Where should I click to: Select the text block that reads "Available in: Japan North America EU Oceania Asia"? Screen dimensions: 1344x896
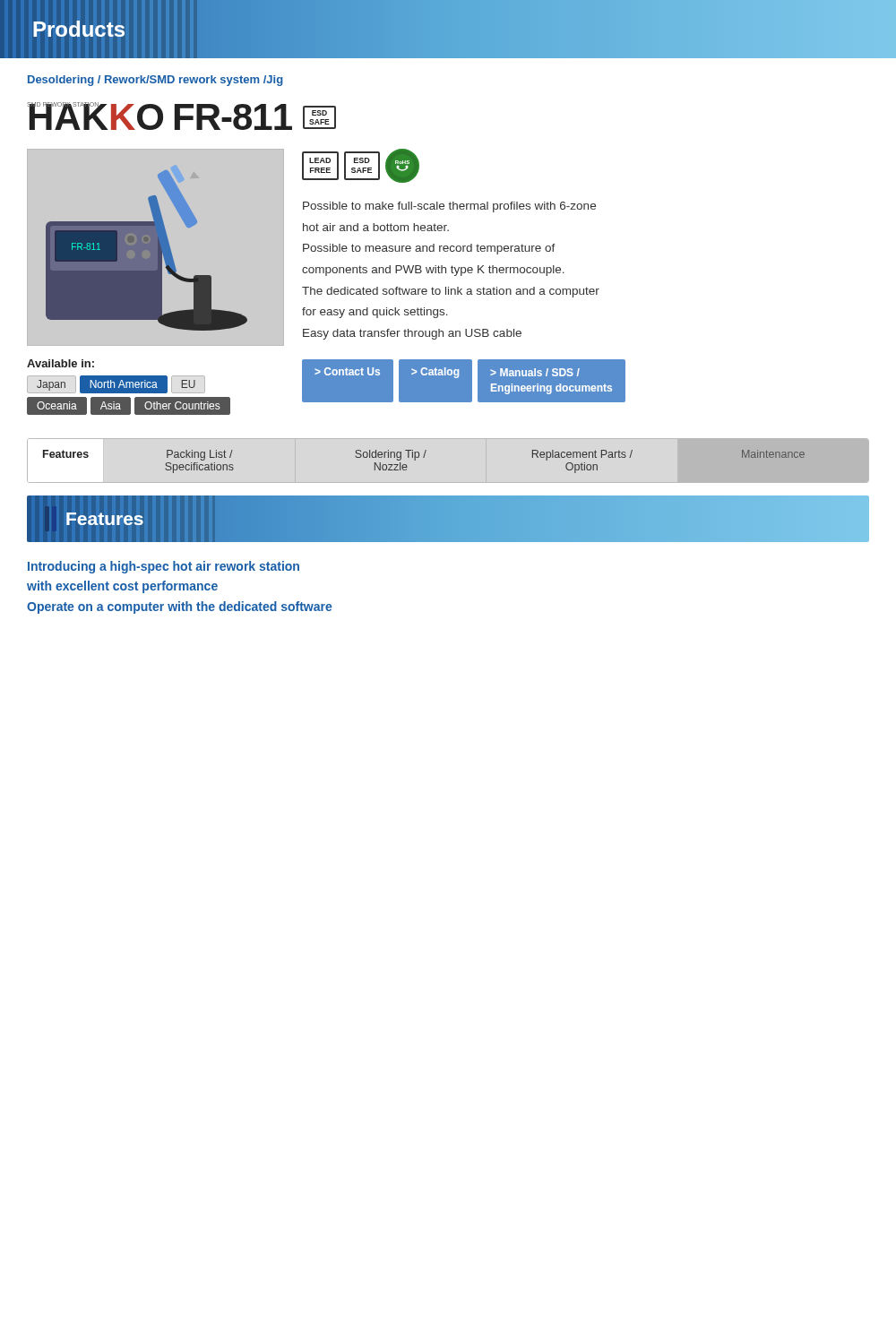(x=155, y=386)
